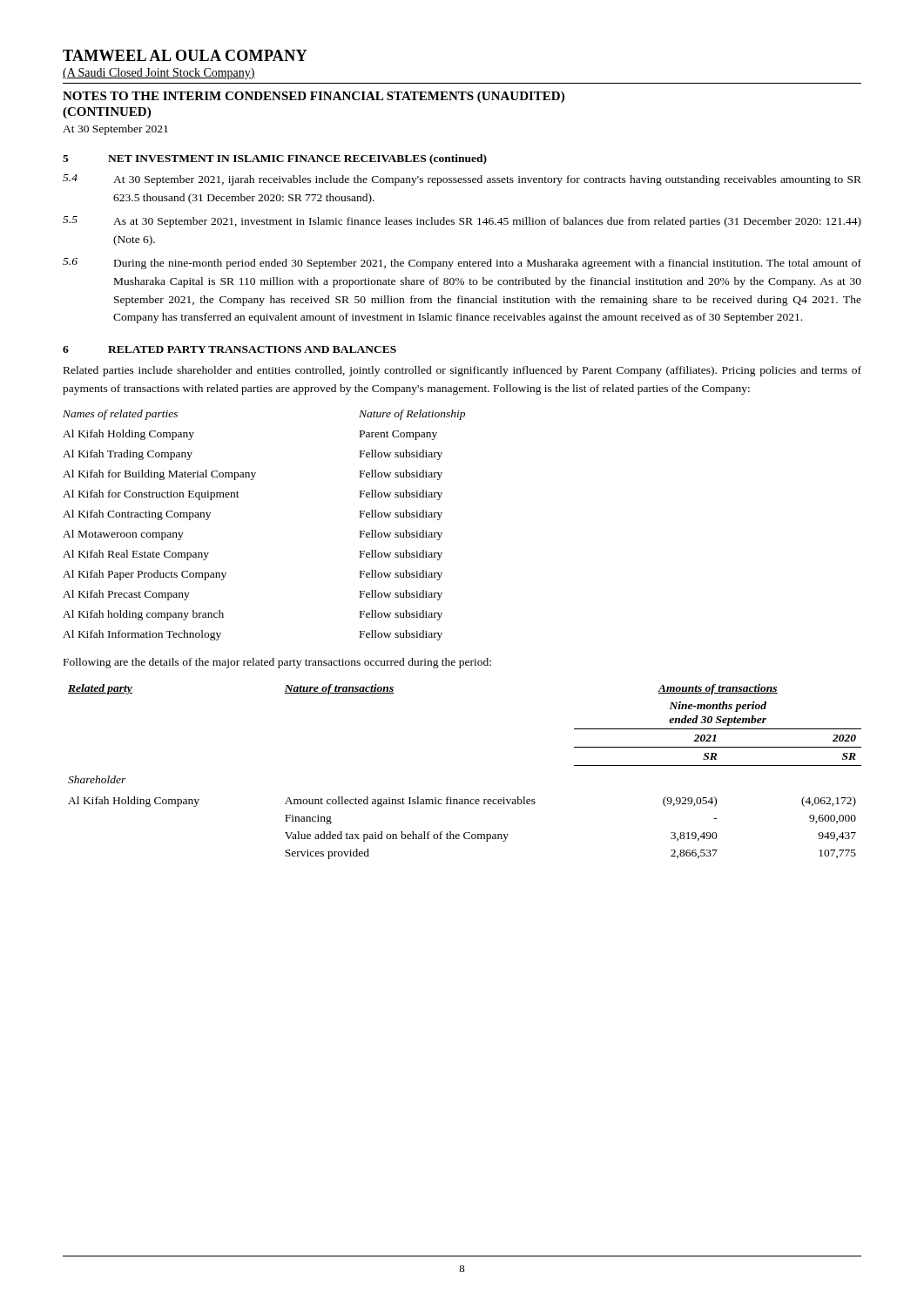Locate the text containing "At 30 September 2021"
924x1307 pixels.
(x=116, y=128)
